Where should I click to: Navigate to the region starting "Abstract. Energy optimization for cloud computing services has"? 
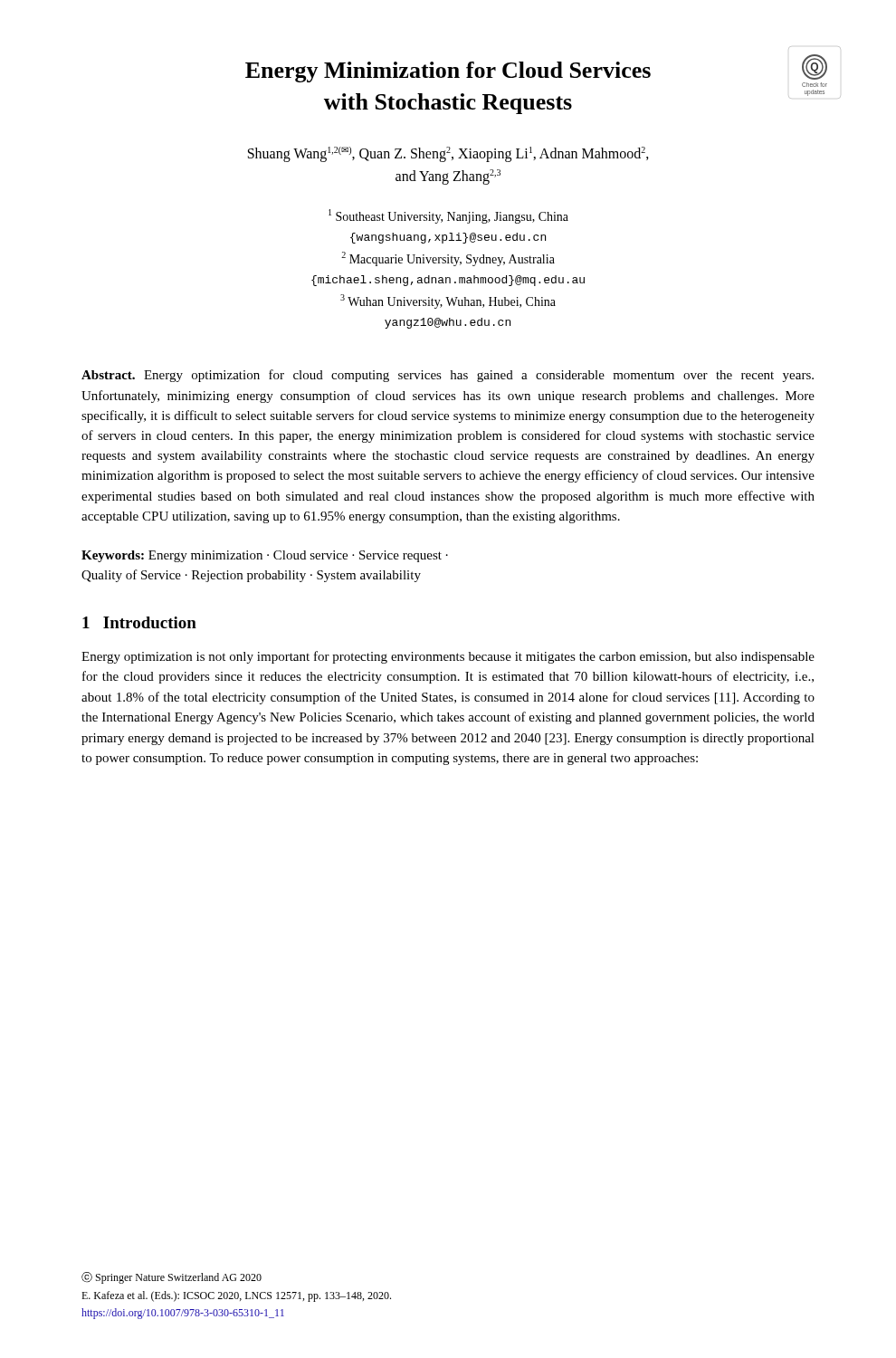tap(448, 445)
